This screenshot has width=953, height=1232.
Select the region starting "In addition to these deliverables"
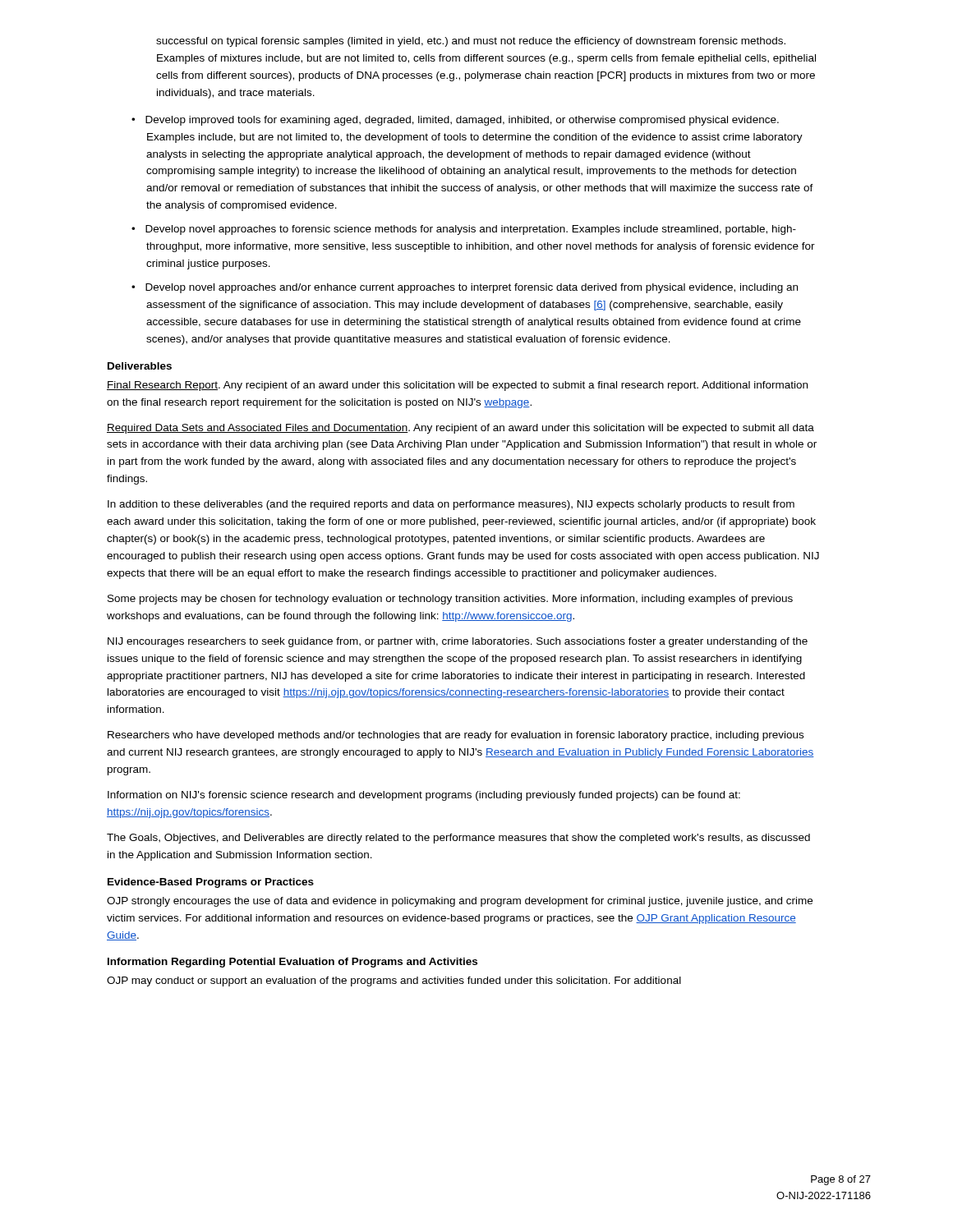[463, 538]
